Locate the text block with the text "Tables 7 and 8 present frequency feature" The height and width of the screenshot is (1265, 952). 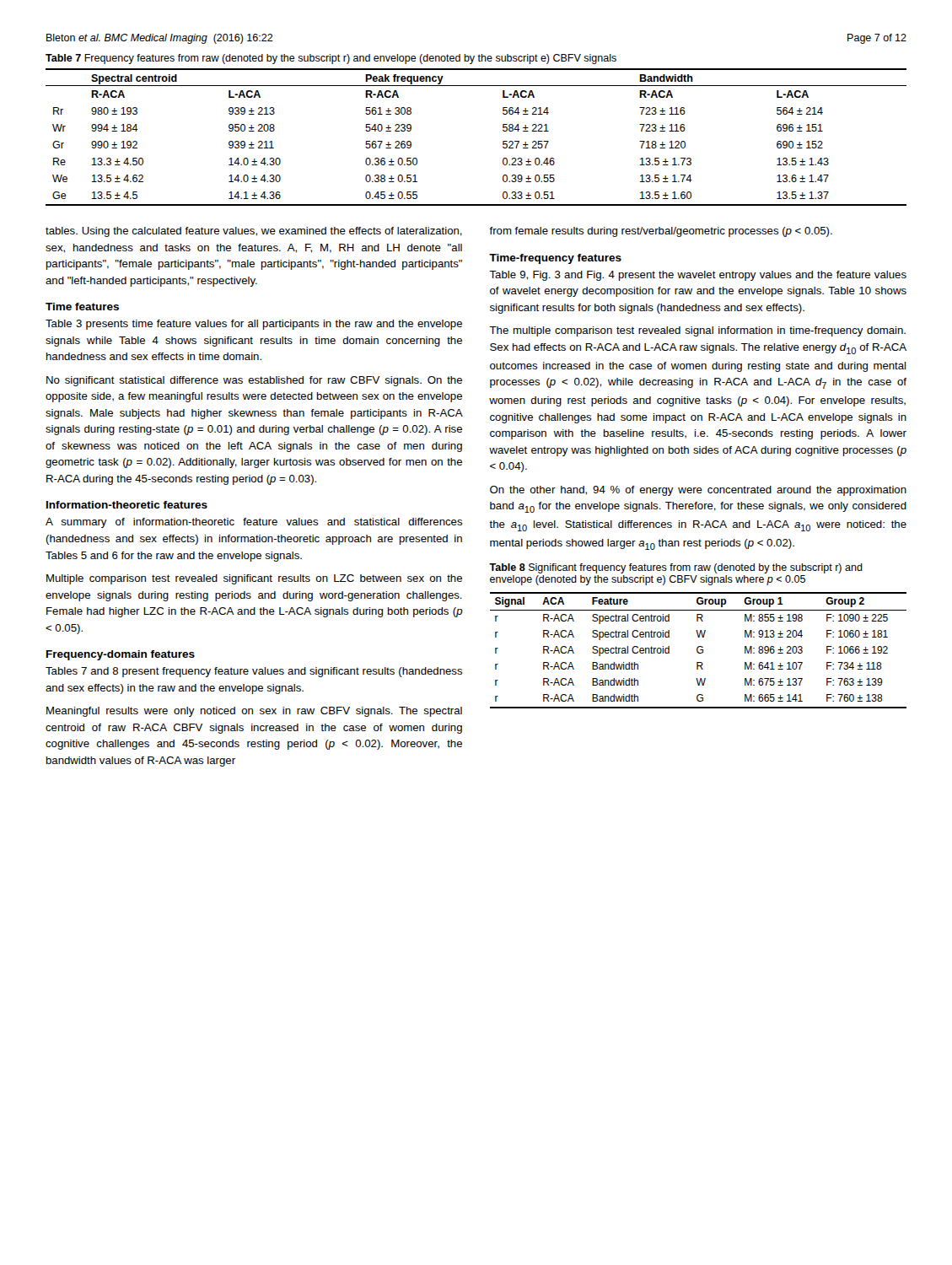[254, 716]
